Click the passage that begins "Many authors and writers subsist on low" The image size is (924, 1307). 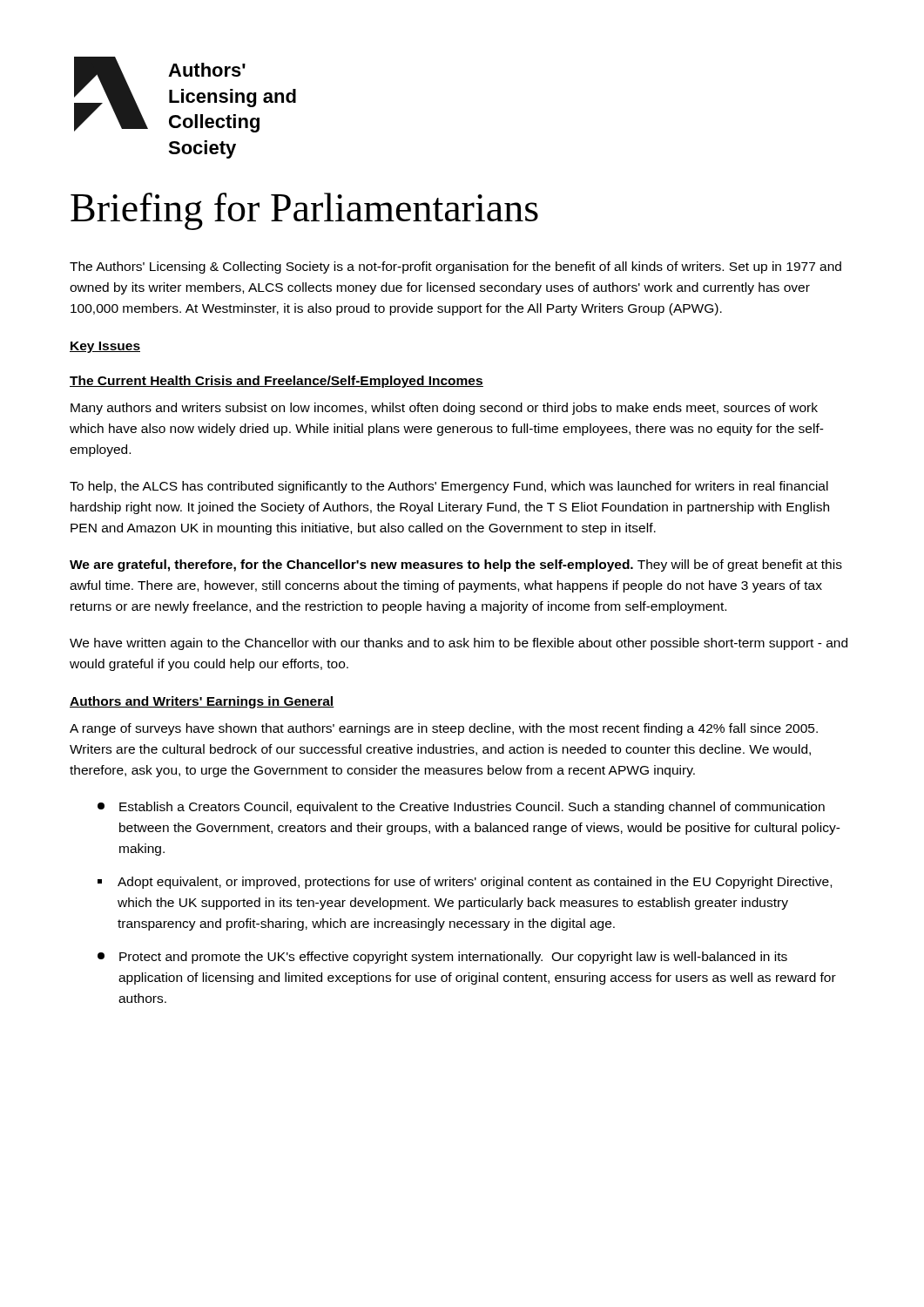[x=447, y=428]
